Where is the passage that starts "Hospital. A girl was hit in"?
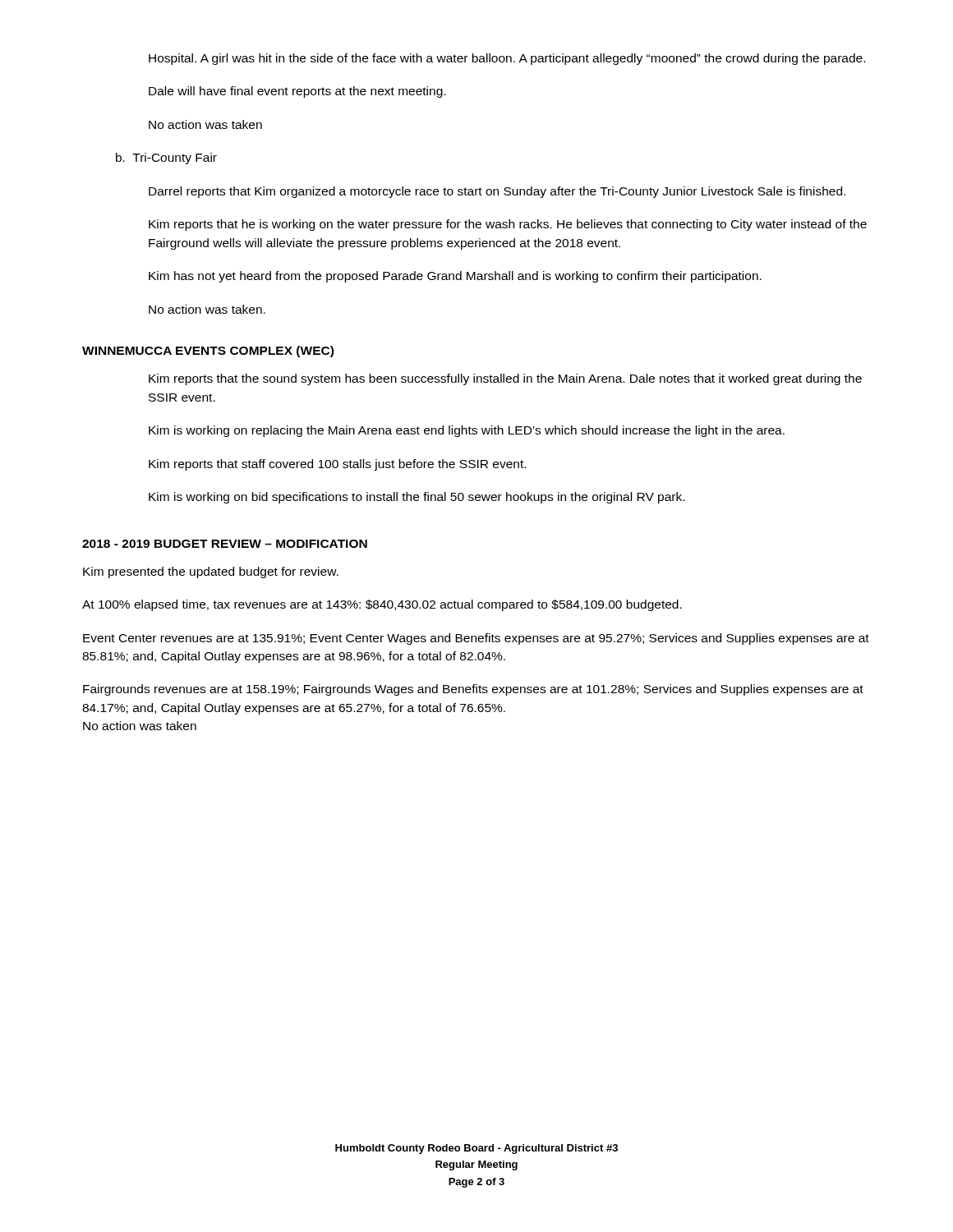953x1232 pixels. (509, 59)
